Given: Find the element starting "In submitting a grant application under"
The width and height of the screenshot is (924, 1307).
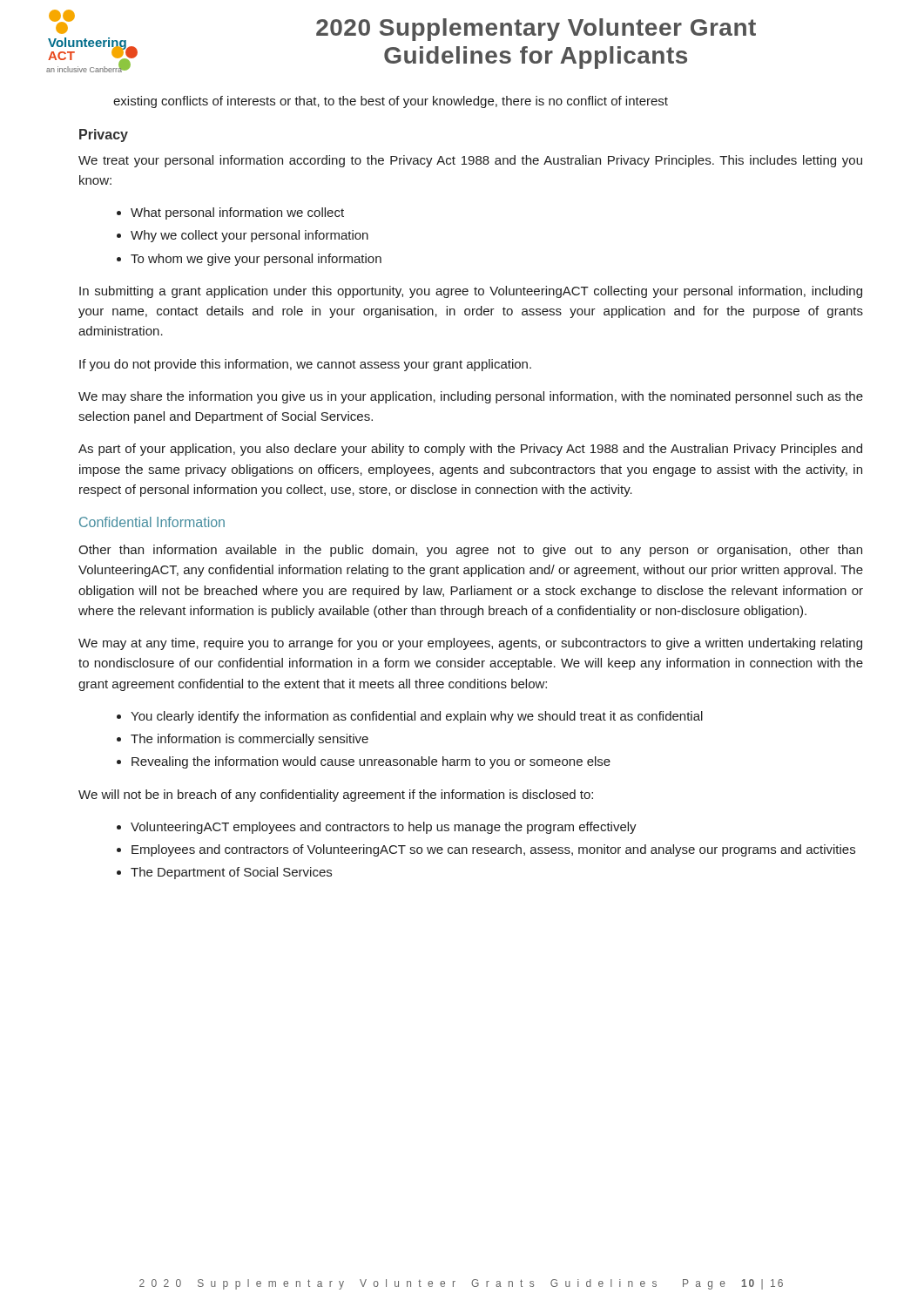Looking at the screenshot, I should coord(471,311).
